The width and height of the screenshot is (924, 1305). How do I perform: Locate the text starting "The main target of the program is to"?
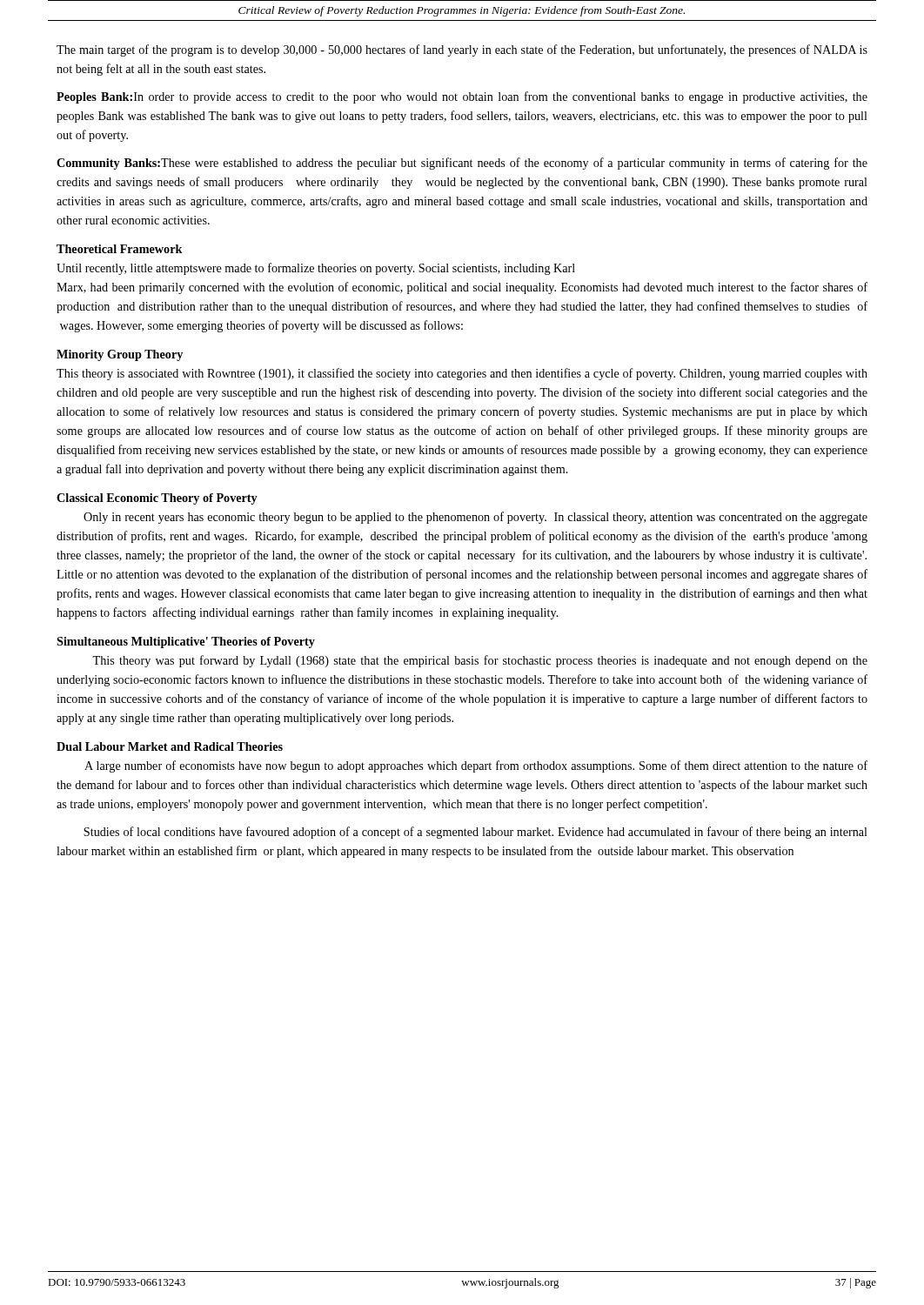pyautogui.click(x=462, y=59)
